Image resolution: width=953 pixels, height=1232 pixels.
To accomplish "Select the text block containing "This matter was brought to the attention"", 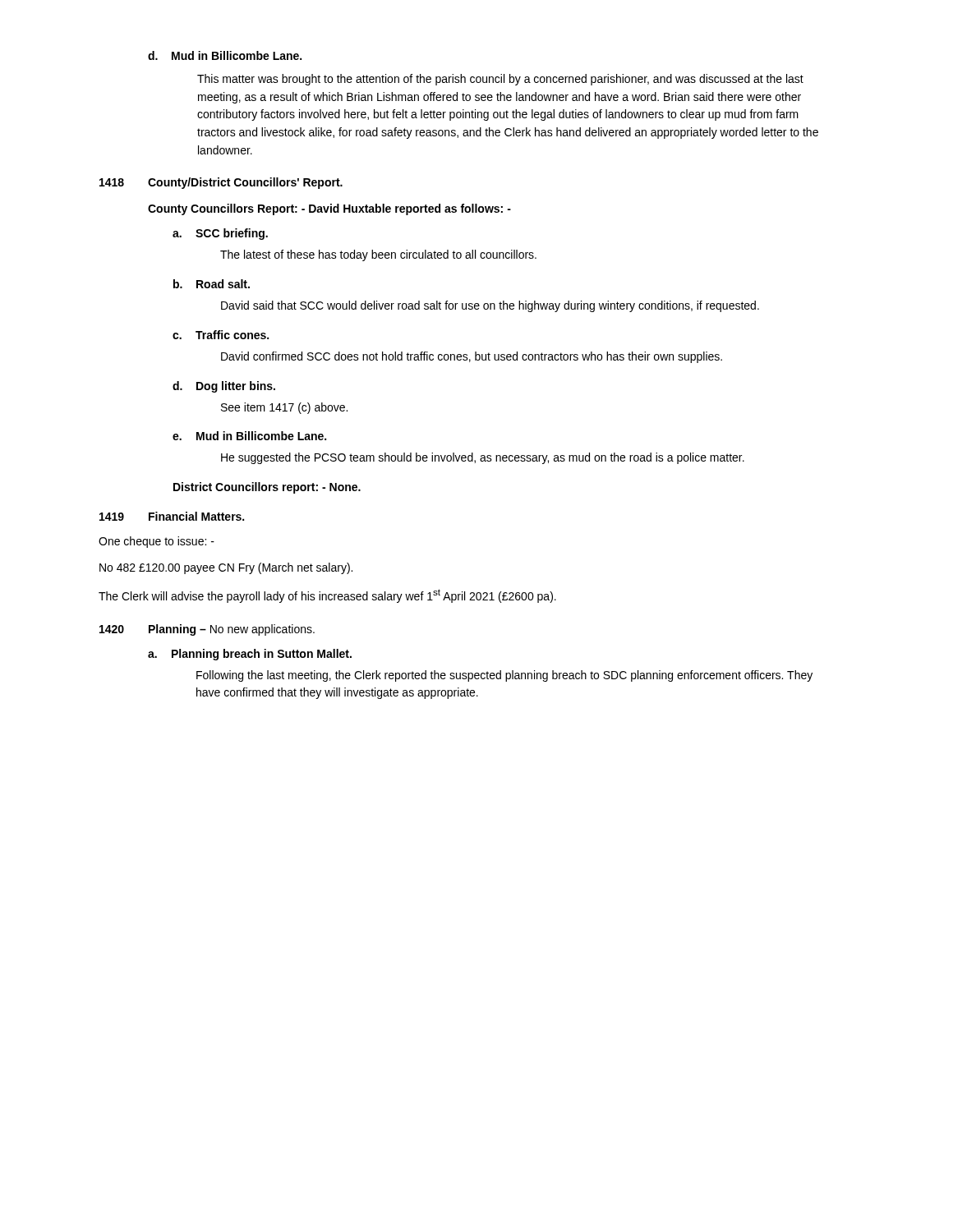I will click(x=508, y=115).
